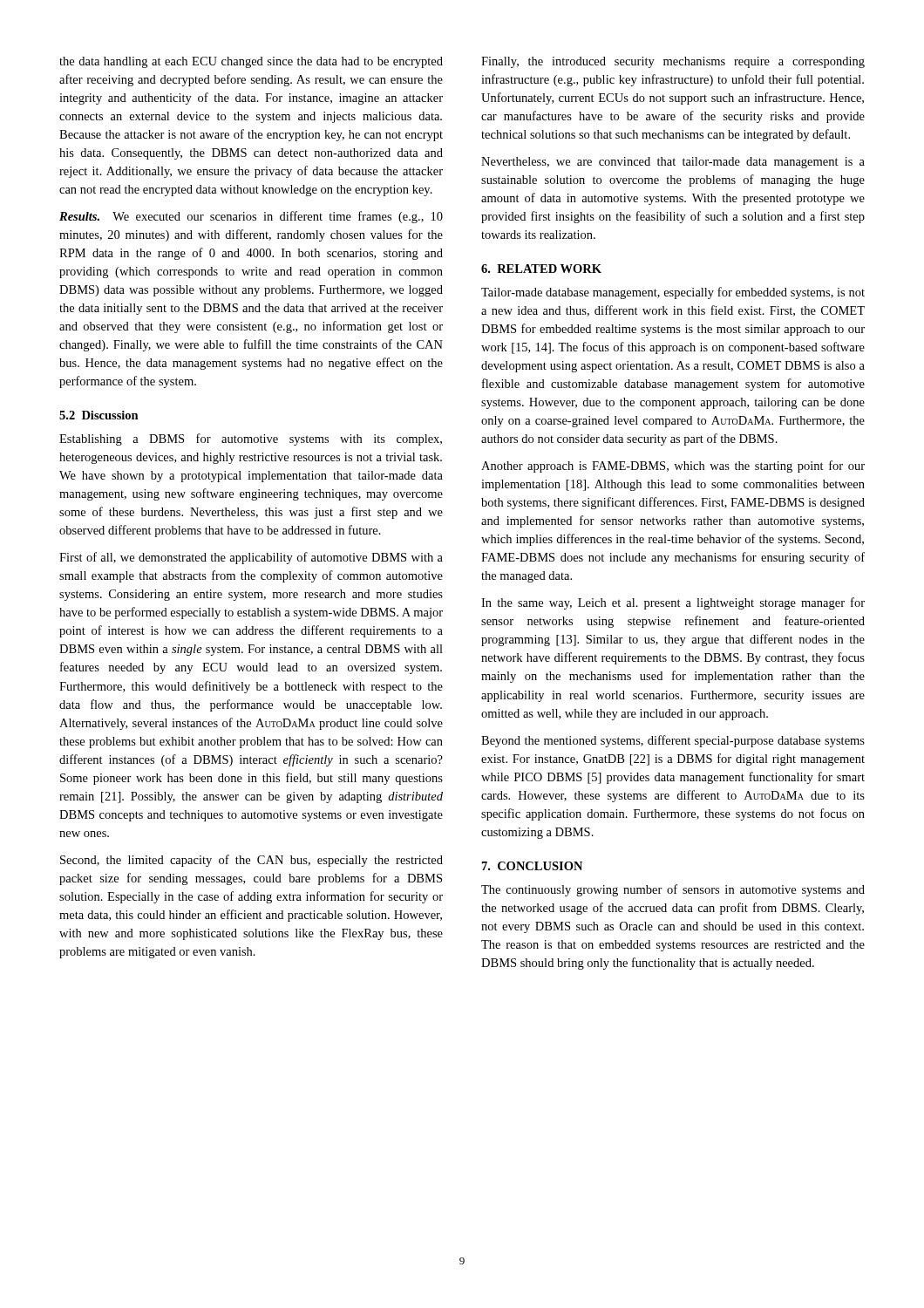
Task: Locate the section header containing "5.2 Discussion"
Action: coord(99,415)
